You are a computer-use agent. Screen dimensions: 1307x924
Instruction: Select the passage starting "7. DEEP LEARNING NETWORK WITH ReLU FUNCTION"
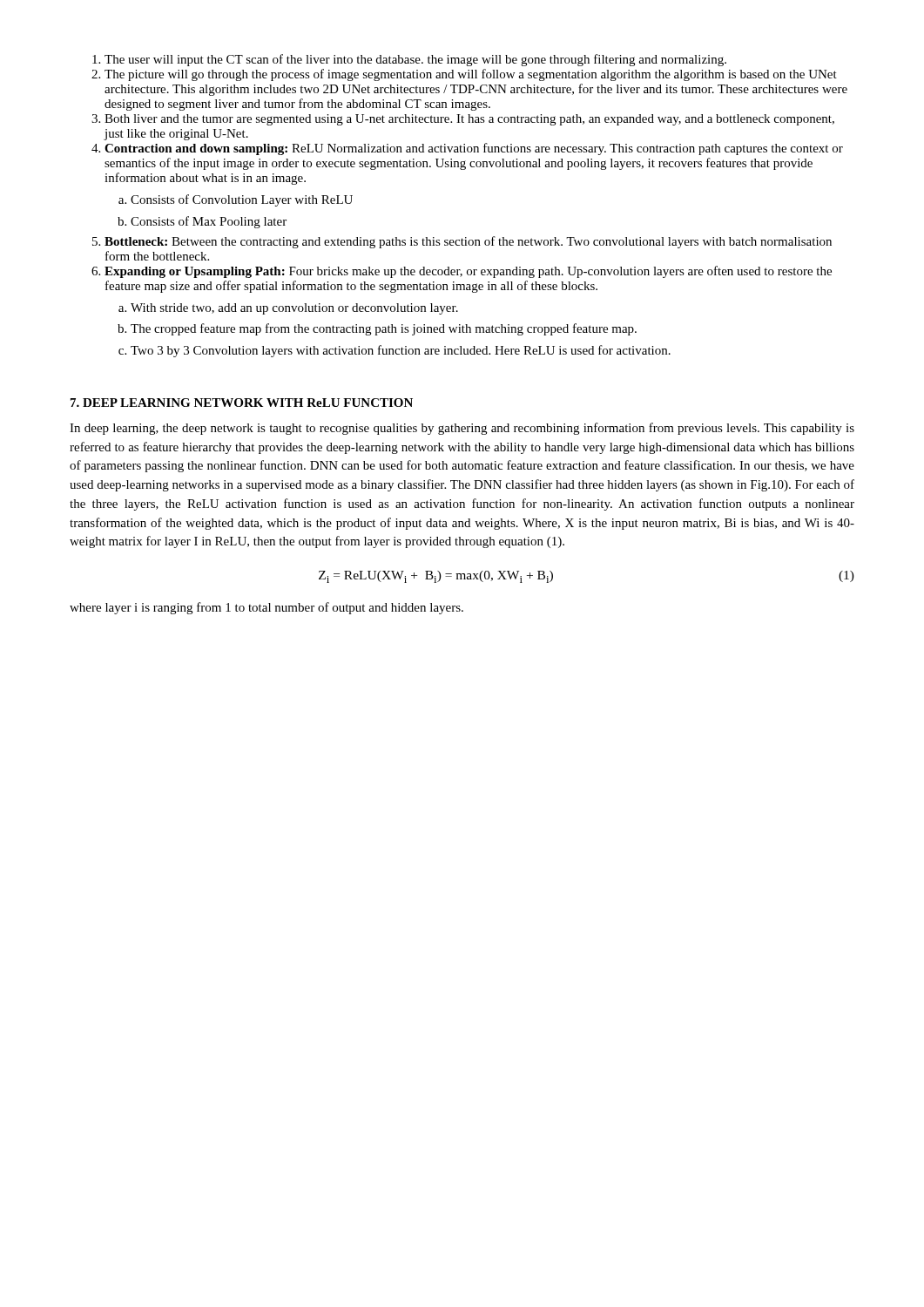tap(241, 402)
